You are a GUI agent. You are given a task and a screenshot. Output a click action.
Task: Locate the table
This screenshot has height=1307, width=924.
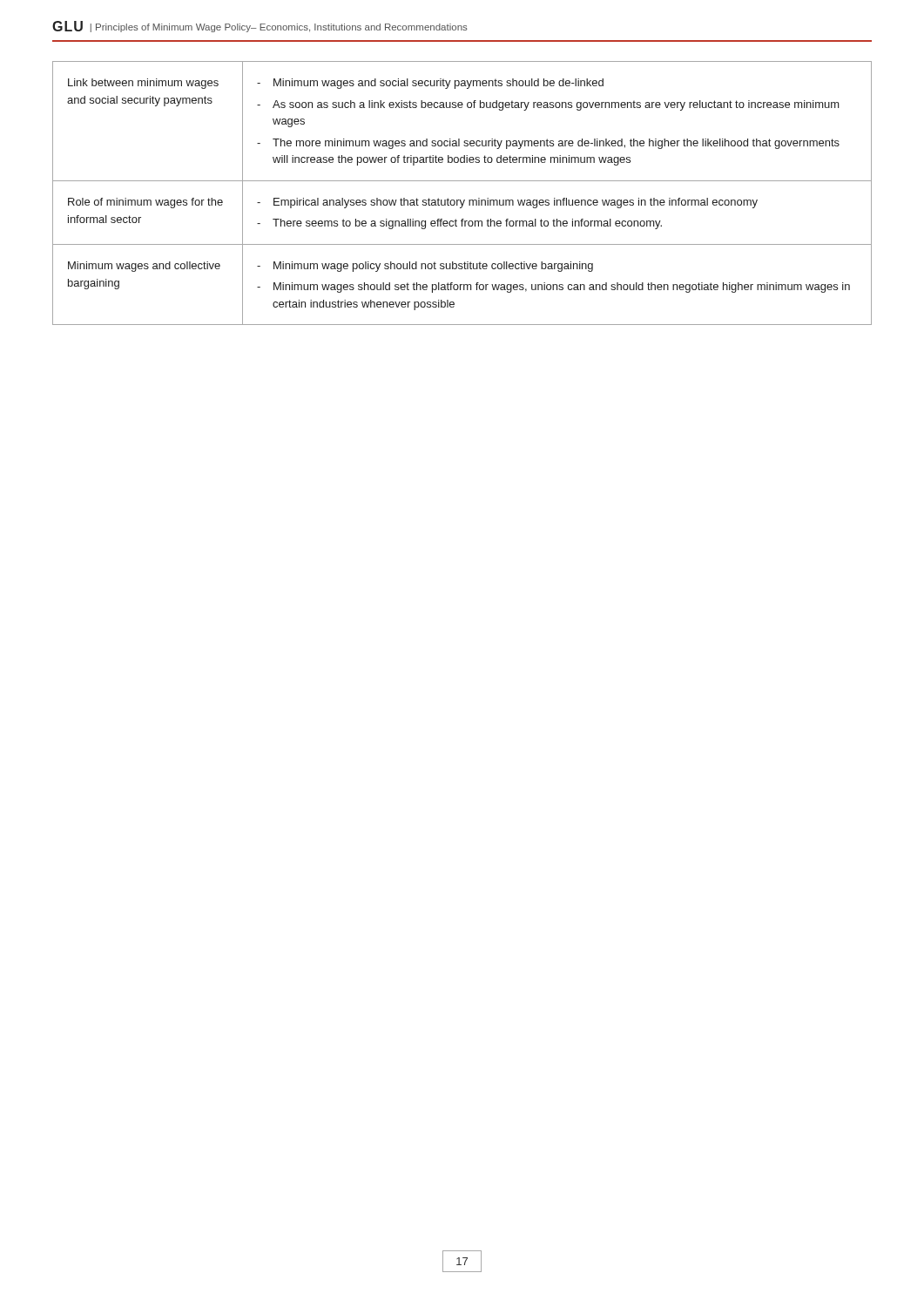(x=462, y=193)
